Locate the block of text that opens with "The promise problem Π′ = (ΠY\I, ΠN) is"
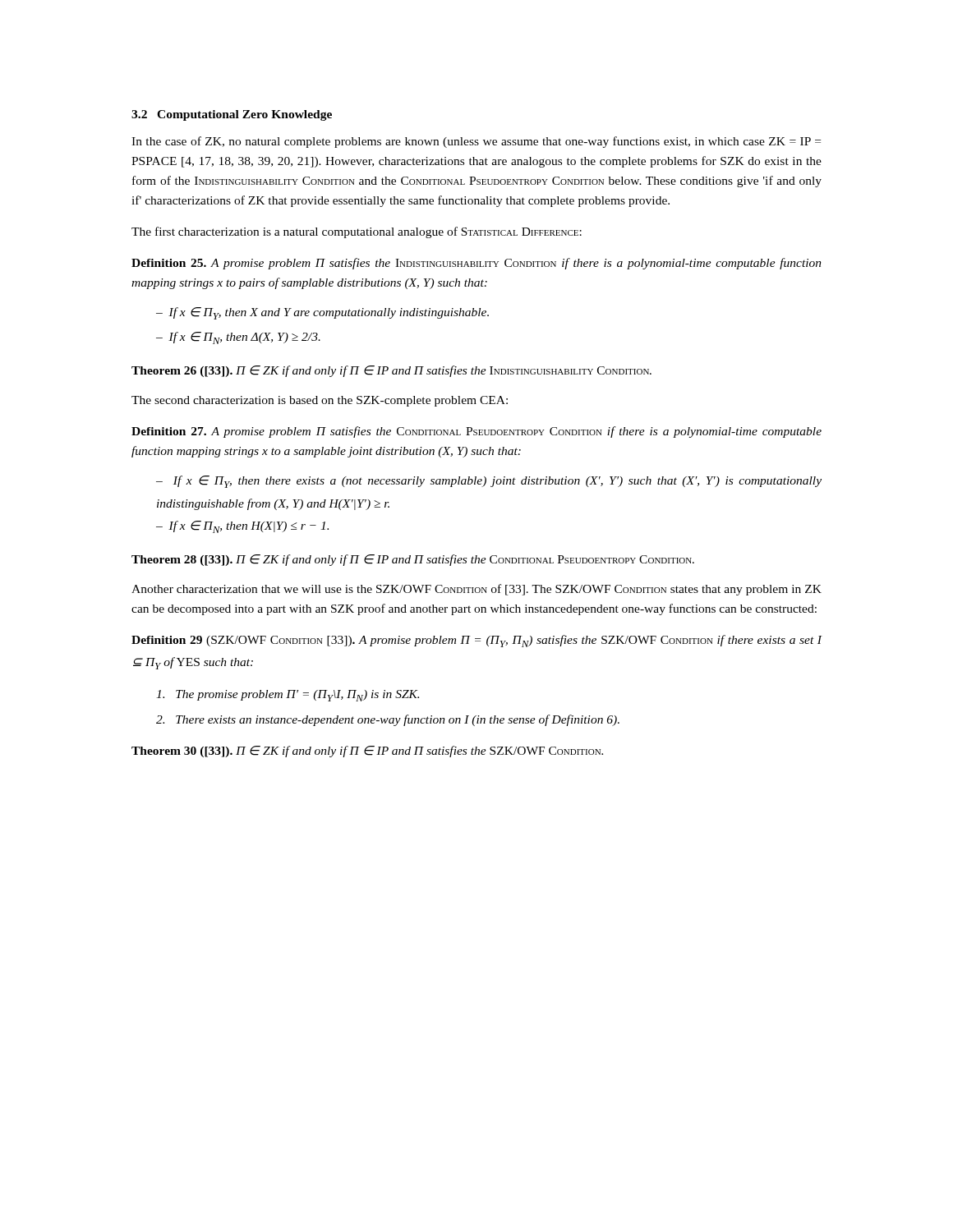 click(x=288, y=695)
